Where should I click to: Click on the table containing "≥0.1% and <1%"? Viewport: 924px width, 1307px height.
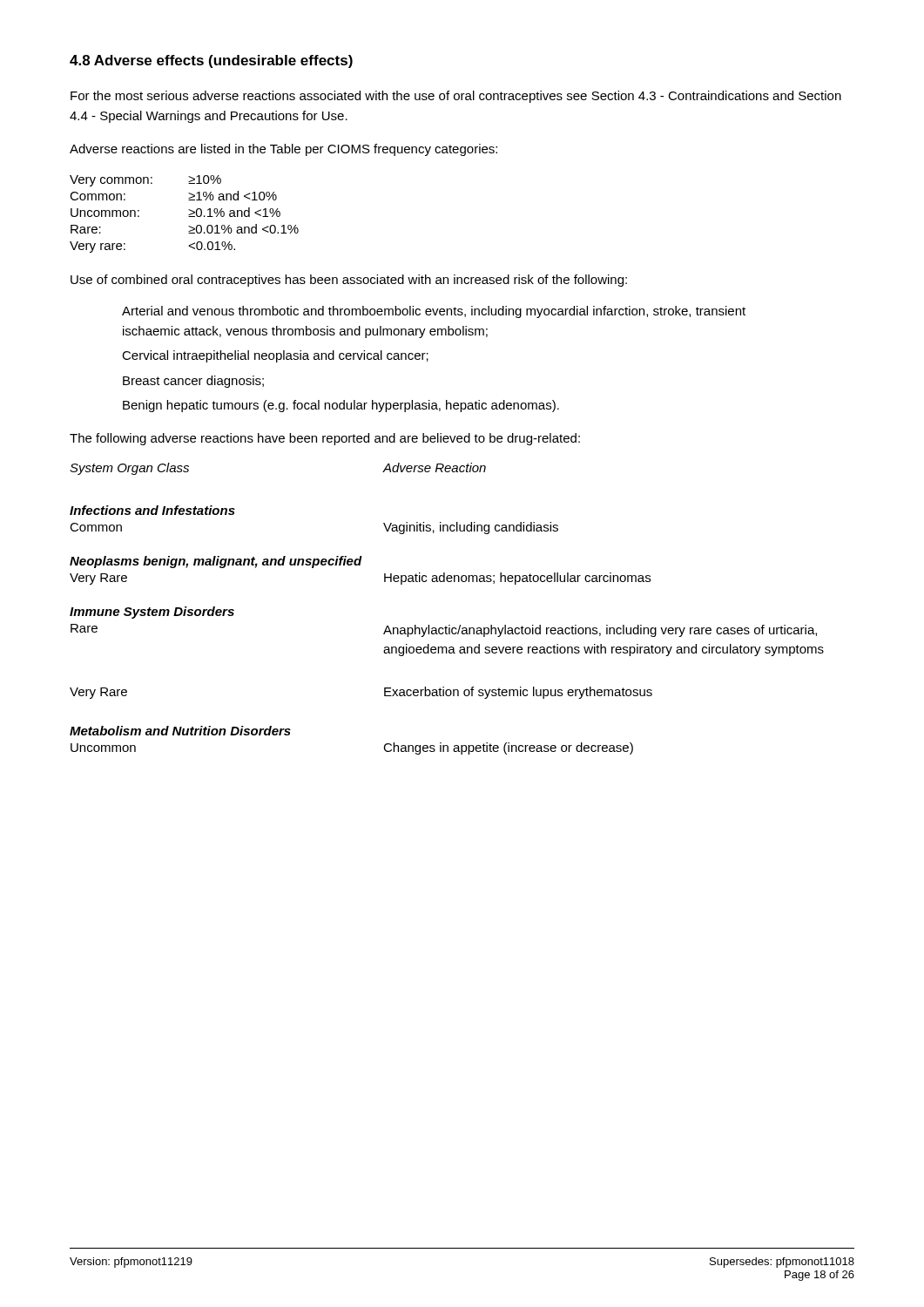pyautogui.click(x=462, y=212)
